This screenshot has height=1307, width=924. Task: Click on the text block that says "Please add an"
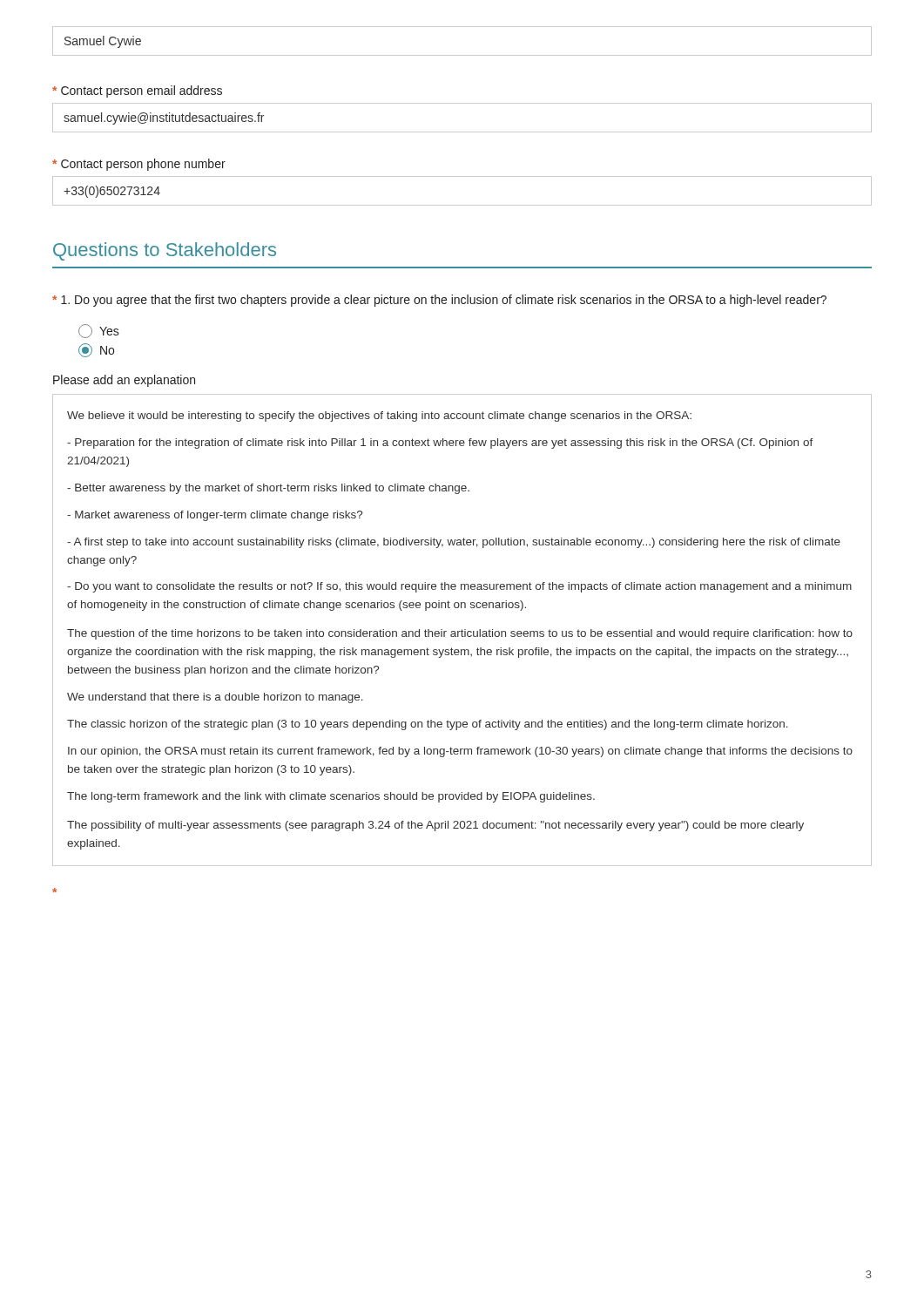[x=124, y=380]
